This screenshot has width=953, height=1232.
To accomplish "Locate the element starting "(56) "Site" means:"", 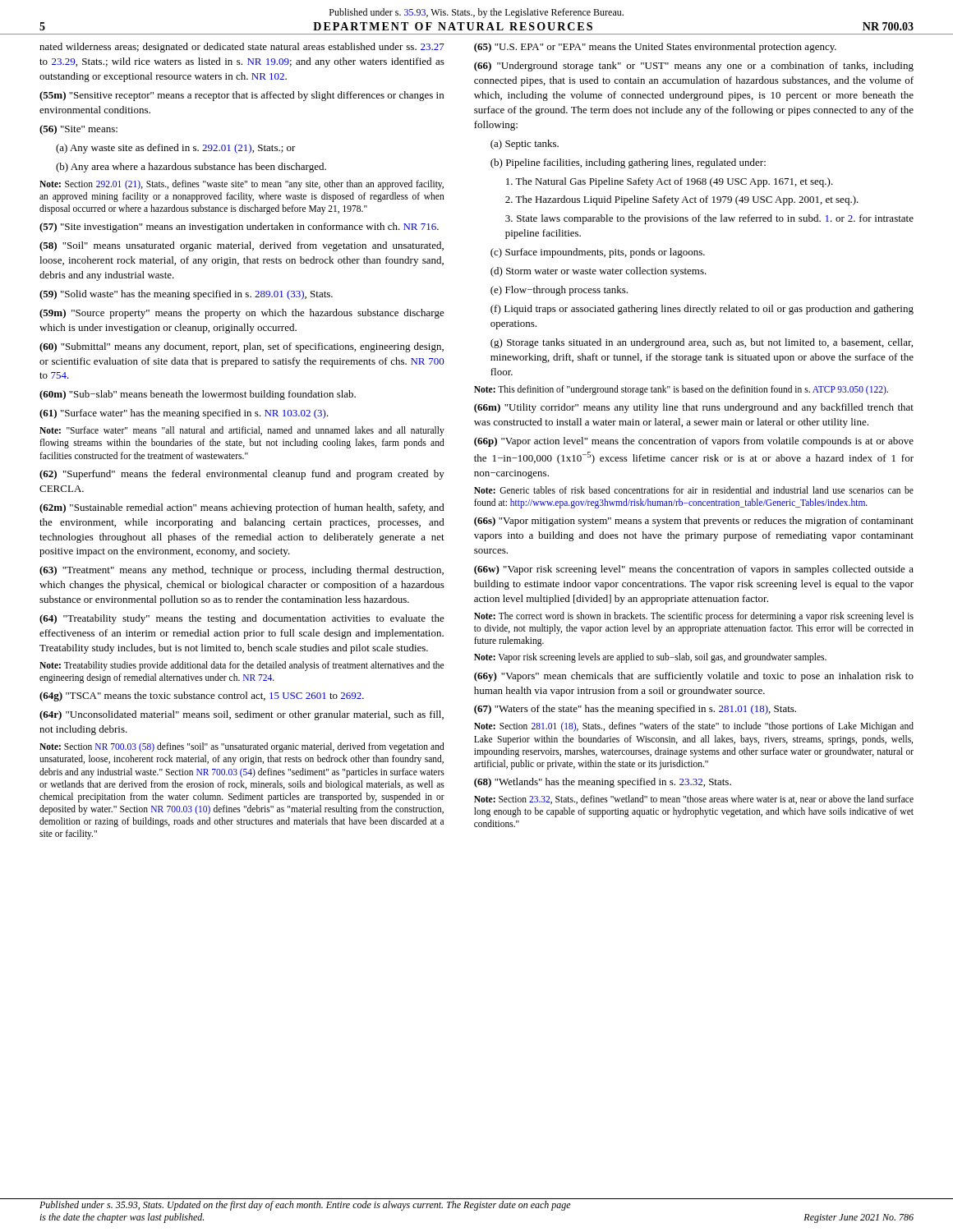I will [x=78, y=130].
